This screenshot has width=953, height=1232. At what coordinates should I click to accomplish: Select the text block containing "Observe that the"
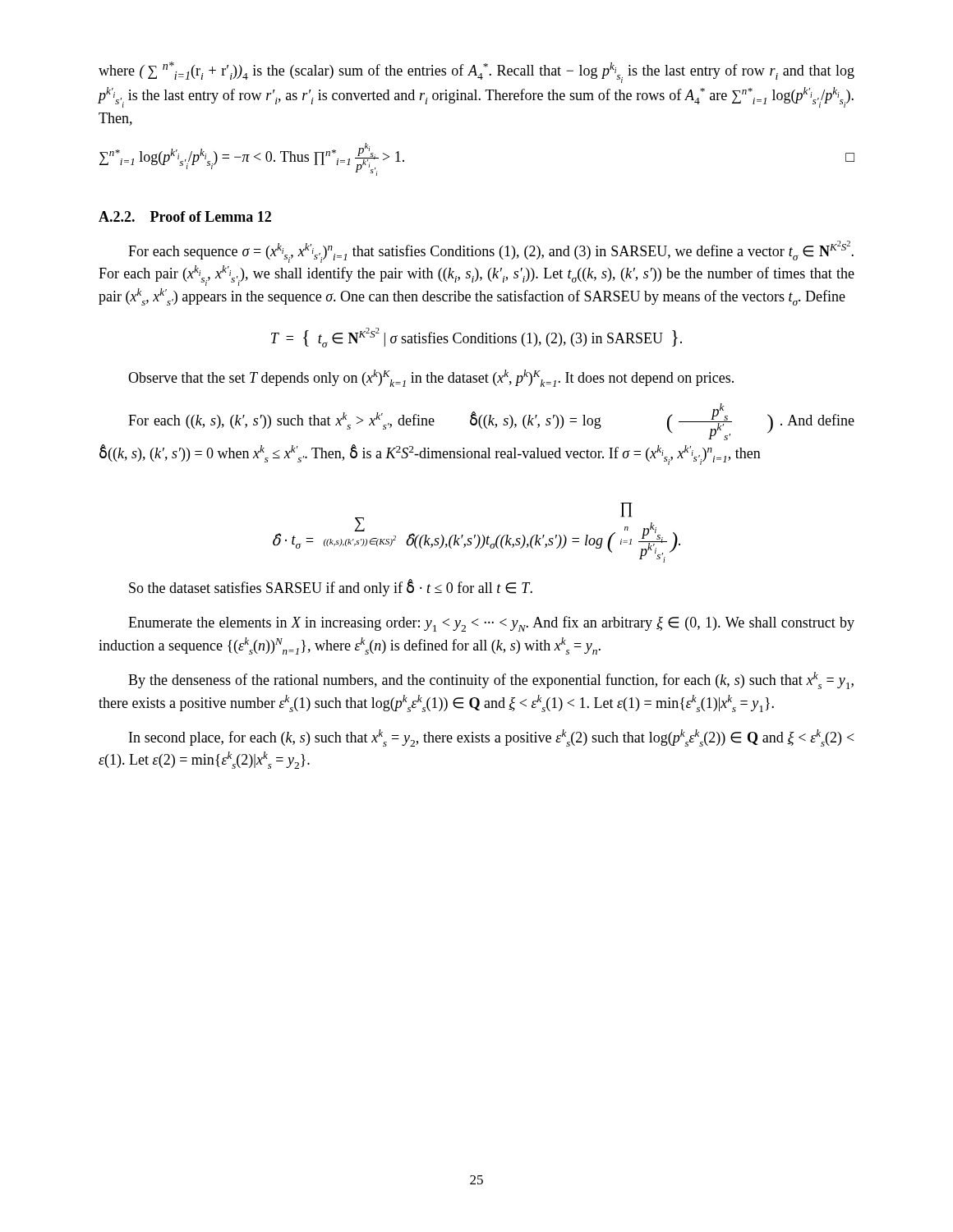pos(431,378)
